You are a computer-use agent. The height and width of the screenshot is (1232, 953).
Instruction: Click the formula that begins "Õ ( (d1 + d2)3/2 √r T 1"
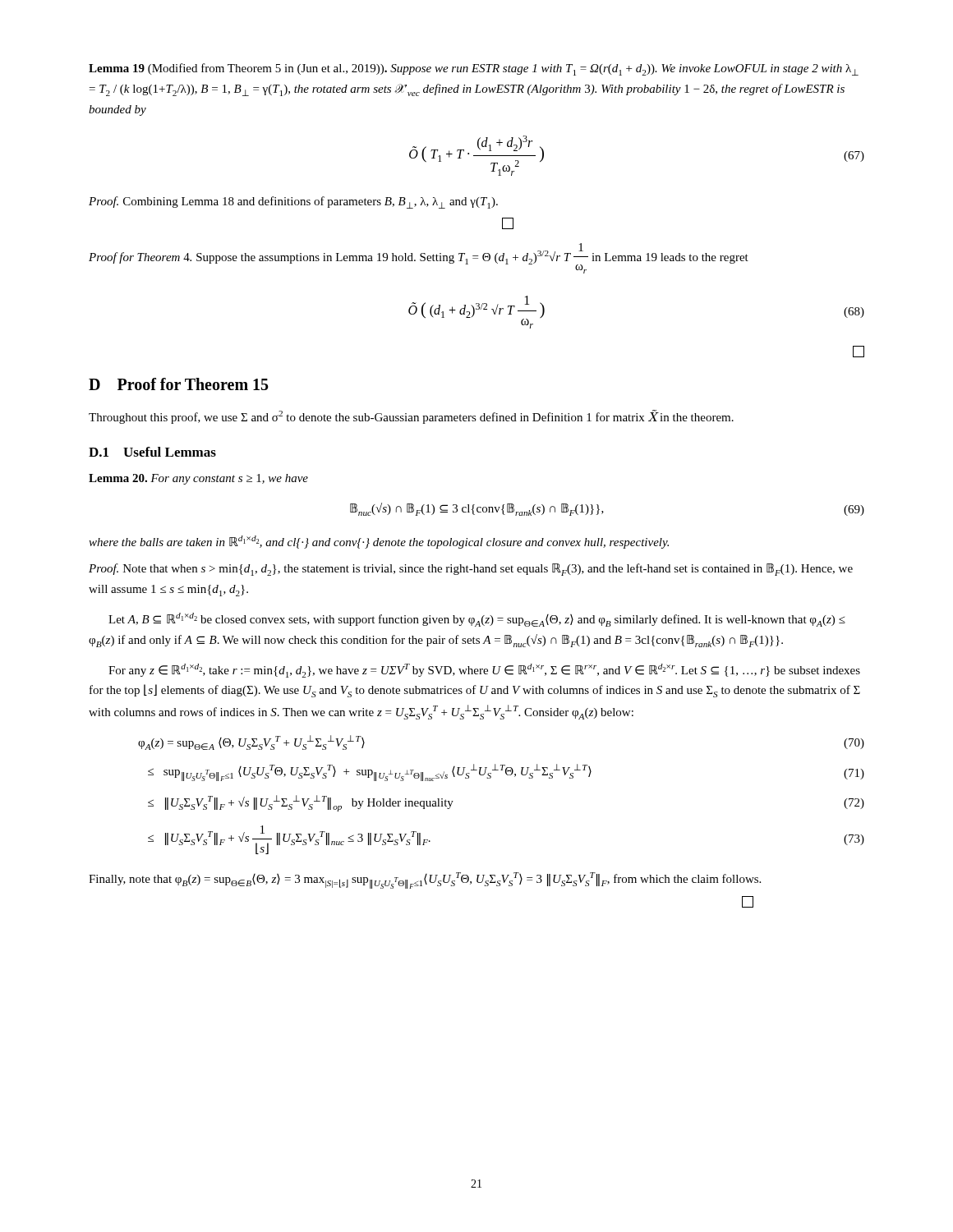coord(527,311)
